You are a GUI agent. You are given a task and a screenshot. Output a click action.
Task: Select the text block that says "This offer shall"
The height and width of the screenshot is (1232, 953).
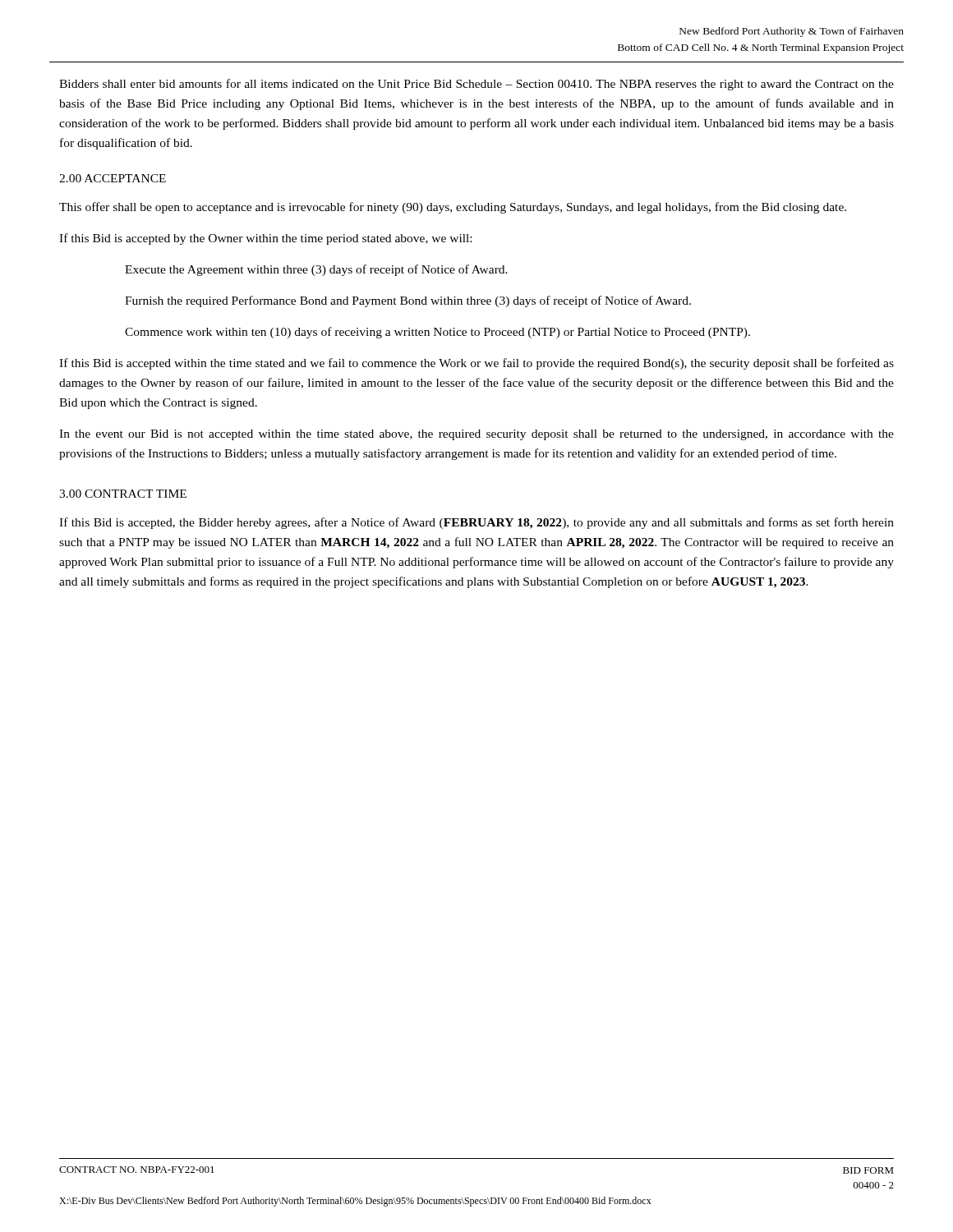click(453, 207)
